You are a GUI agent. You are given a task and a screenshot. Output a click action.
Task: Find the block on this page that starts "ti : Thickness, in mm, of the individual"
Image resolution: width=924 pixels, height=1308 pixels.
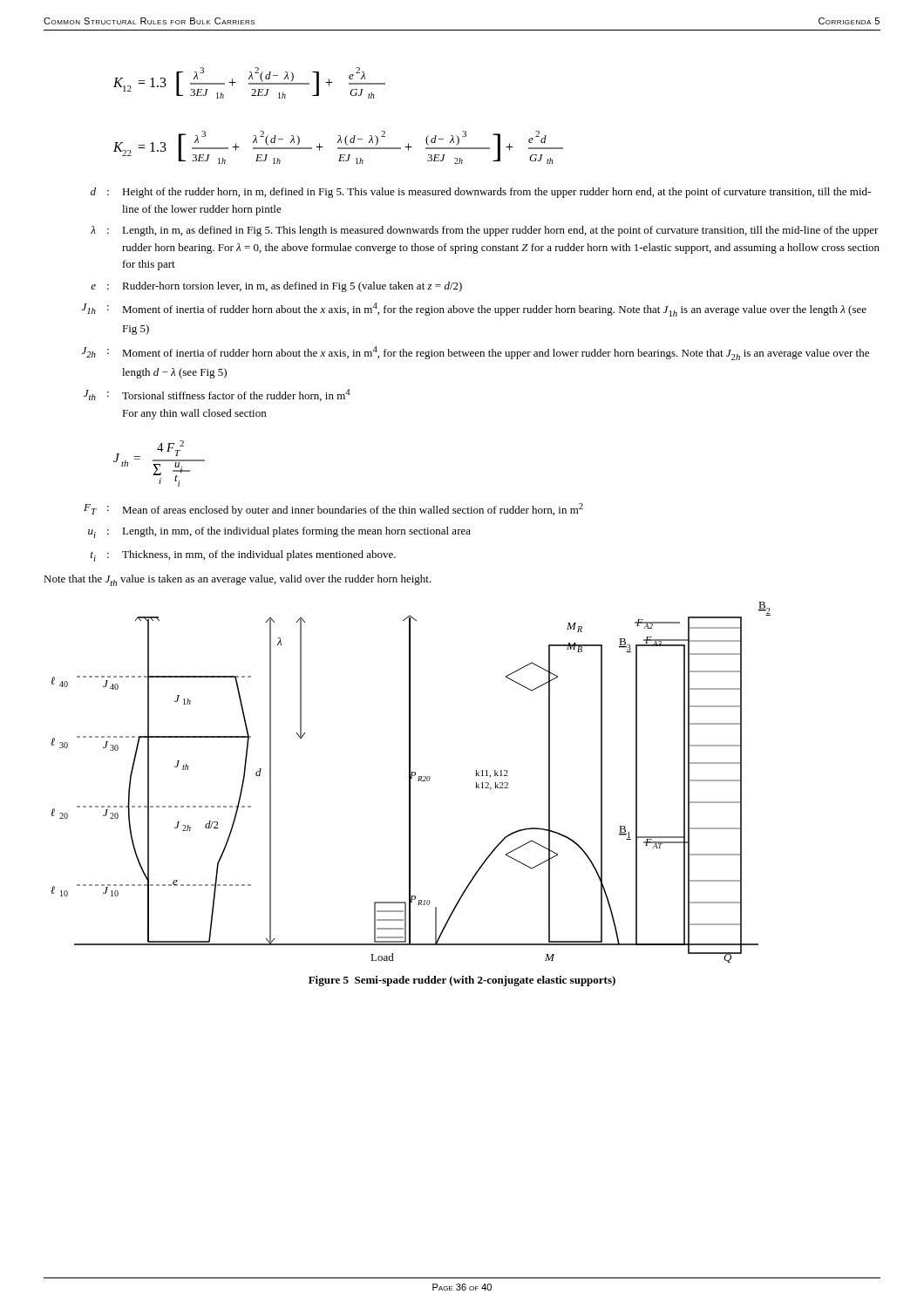tap(243, 556)
